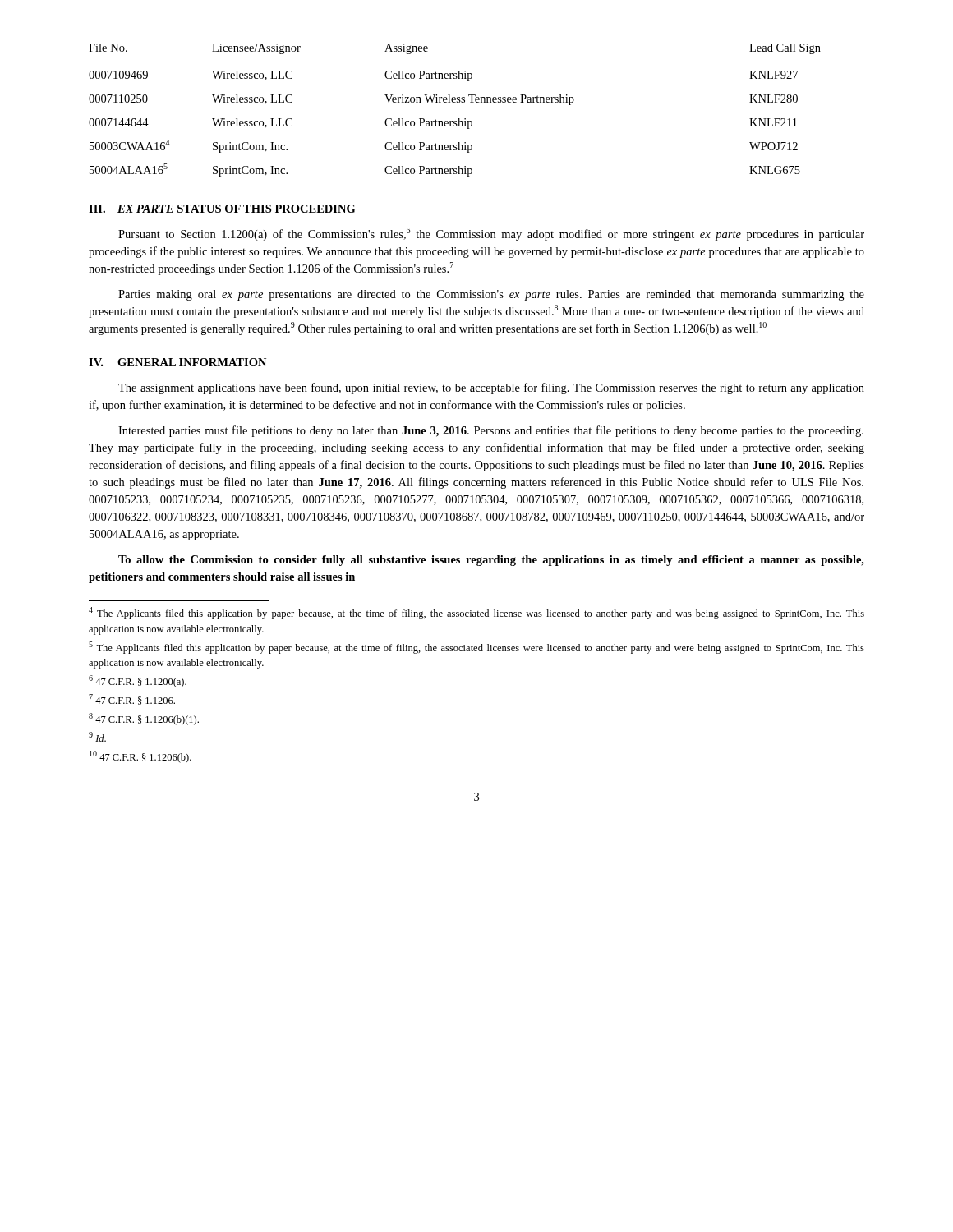The height and width of the screenshot is (1232, 953).
Task: Find the table that mentions "50004ALAA16 5"
Action: coord(476,111)
